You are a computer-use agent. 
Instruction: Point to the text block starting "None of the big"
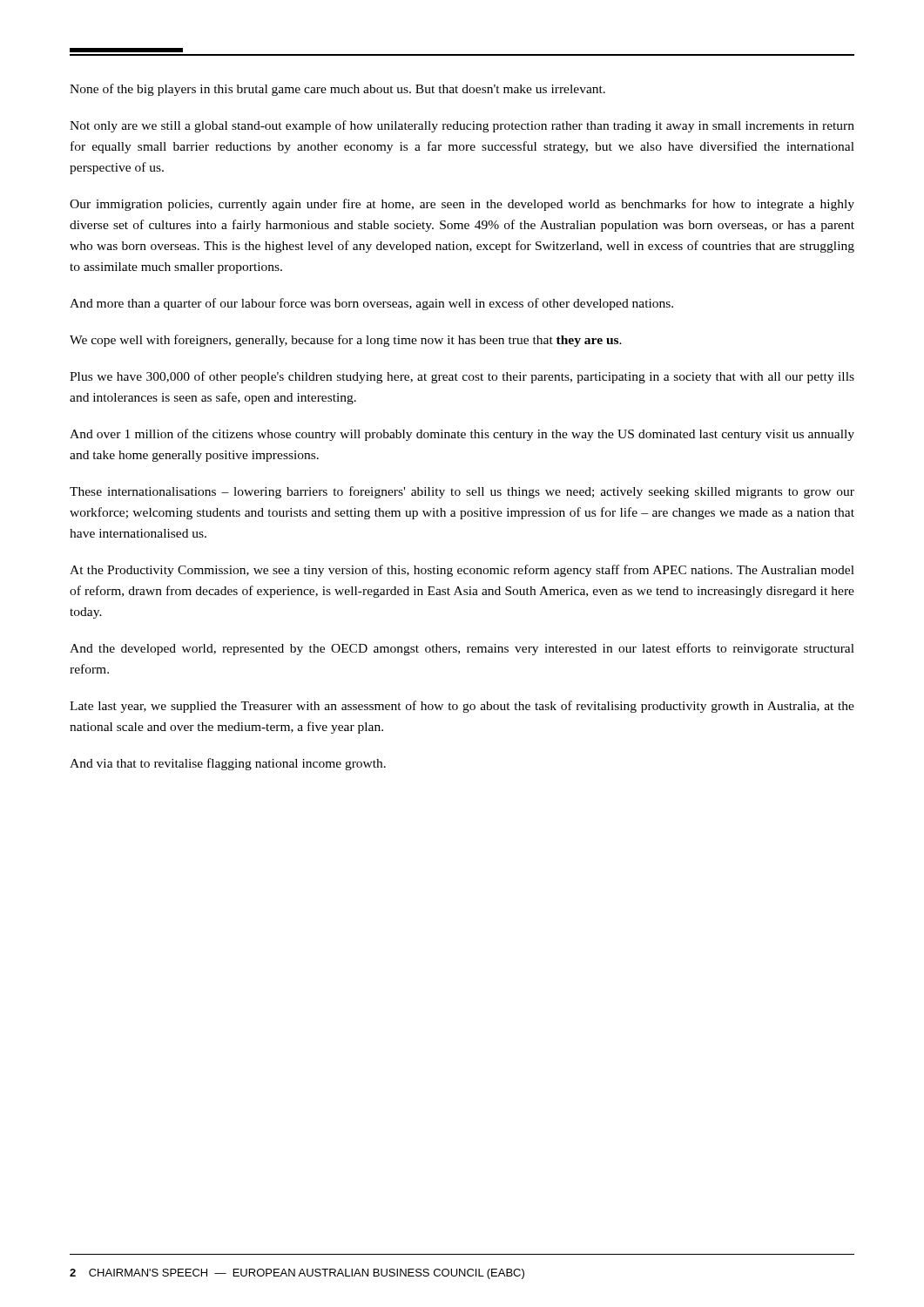click(338, 88)
